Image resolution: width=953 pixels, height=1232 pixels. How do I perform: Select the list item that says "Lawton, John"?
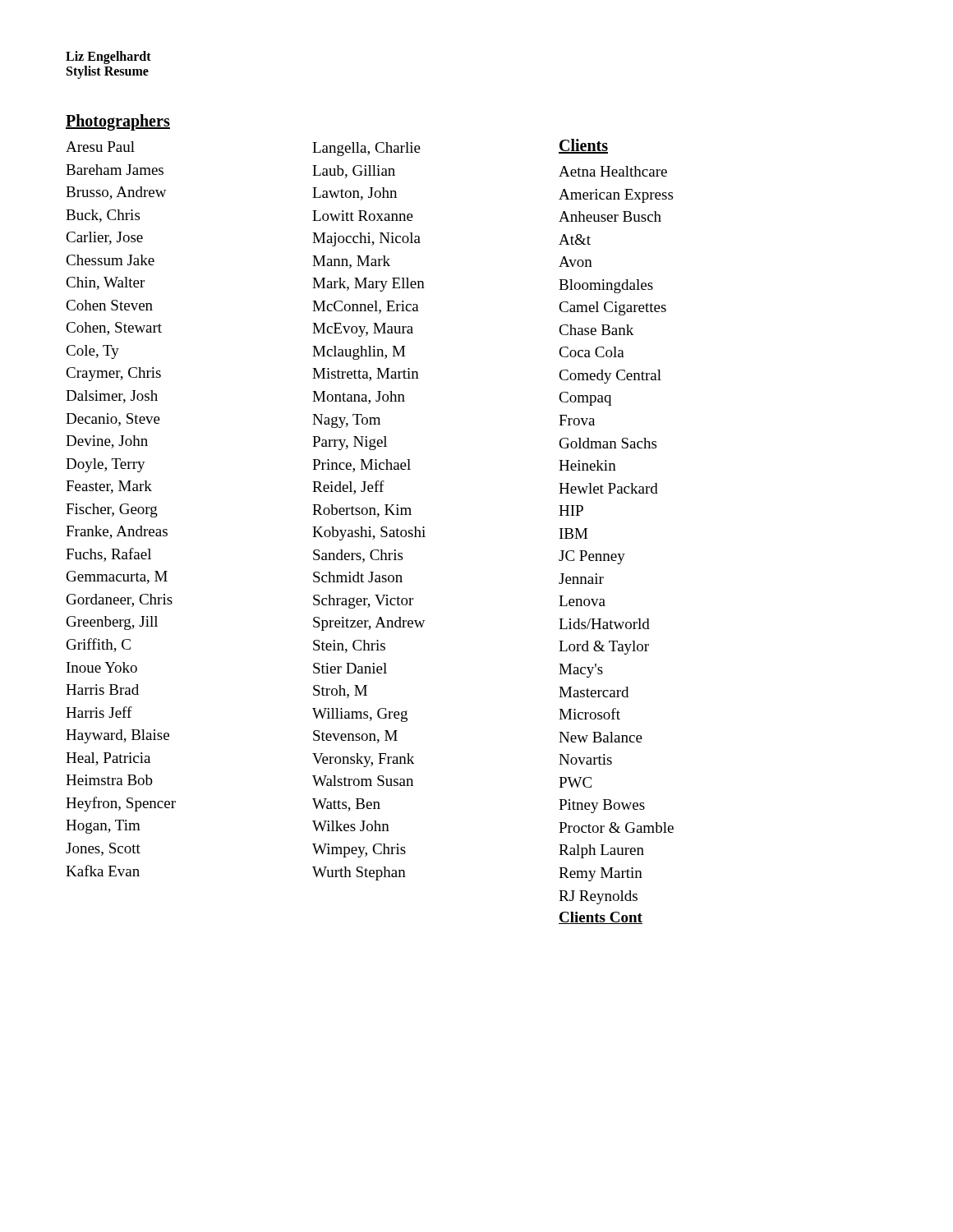(355, 193)
